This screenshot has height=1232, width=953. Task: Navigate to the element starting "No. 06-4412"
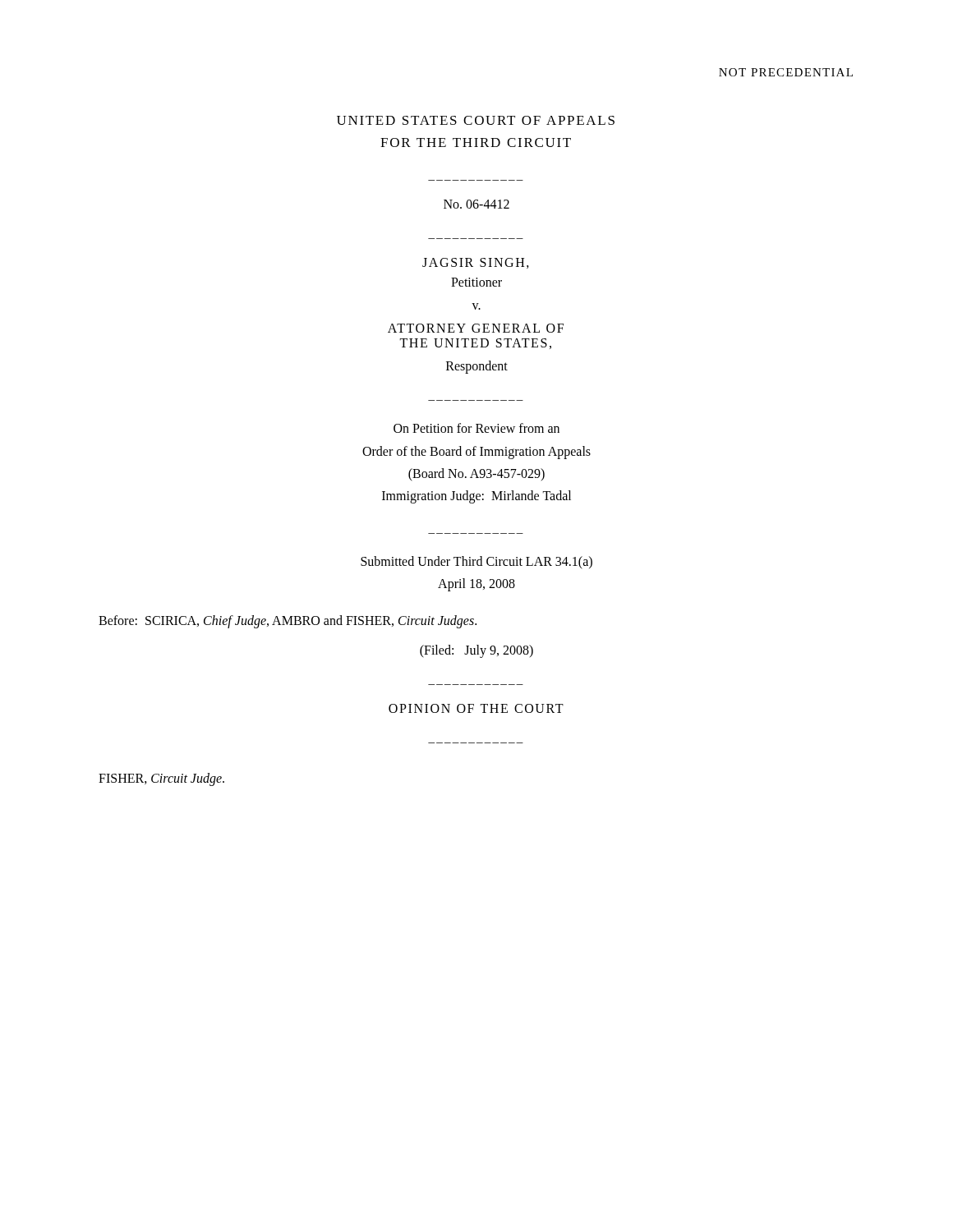476,204
